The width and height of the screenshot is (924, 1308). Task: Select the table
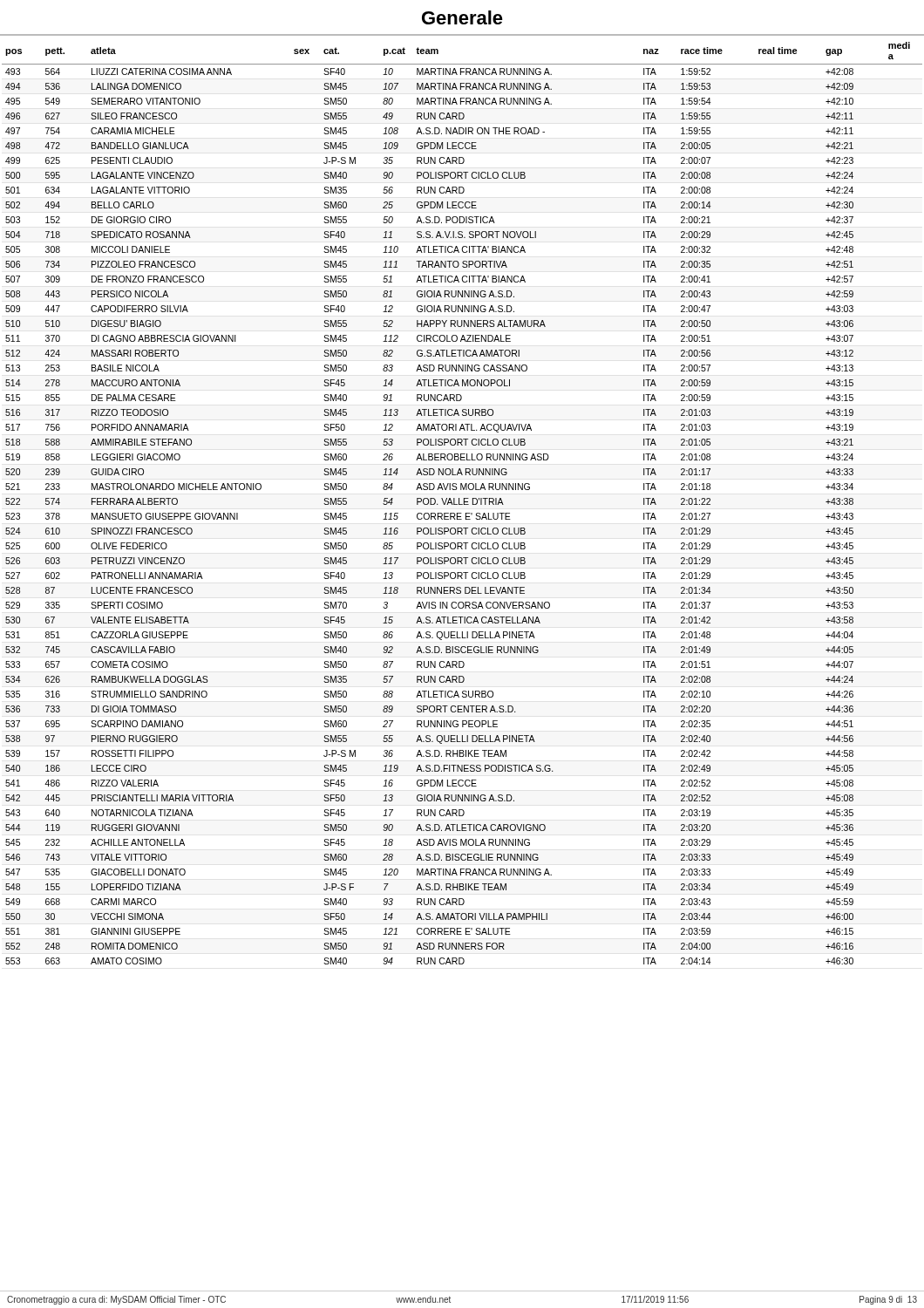point(462,503)
